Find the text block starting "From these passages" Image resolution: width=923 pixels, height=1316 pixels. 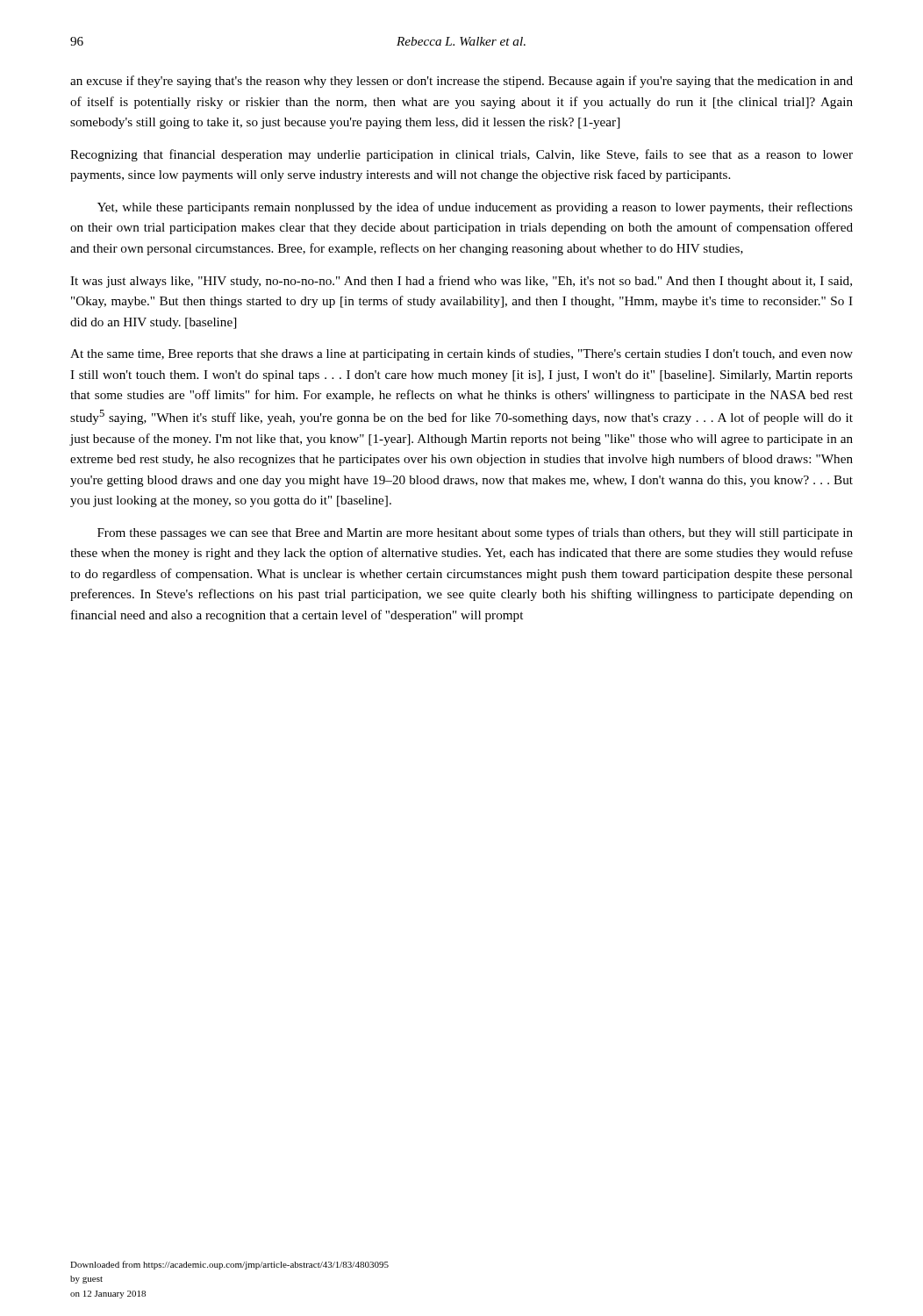coord(462,573)
